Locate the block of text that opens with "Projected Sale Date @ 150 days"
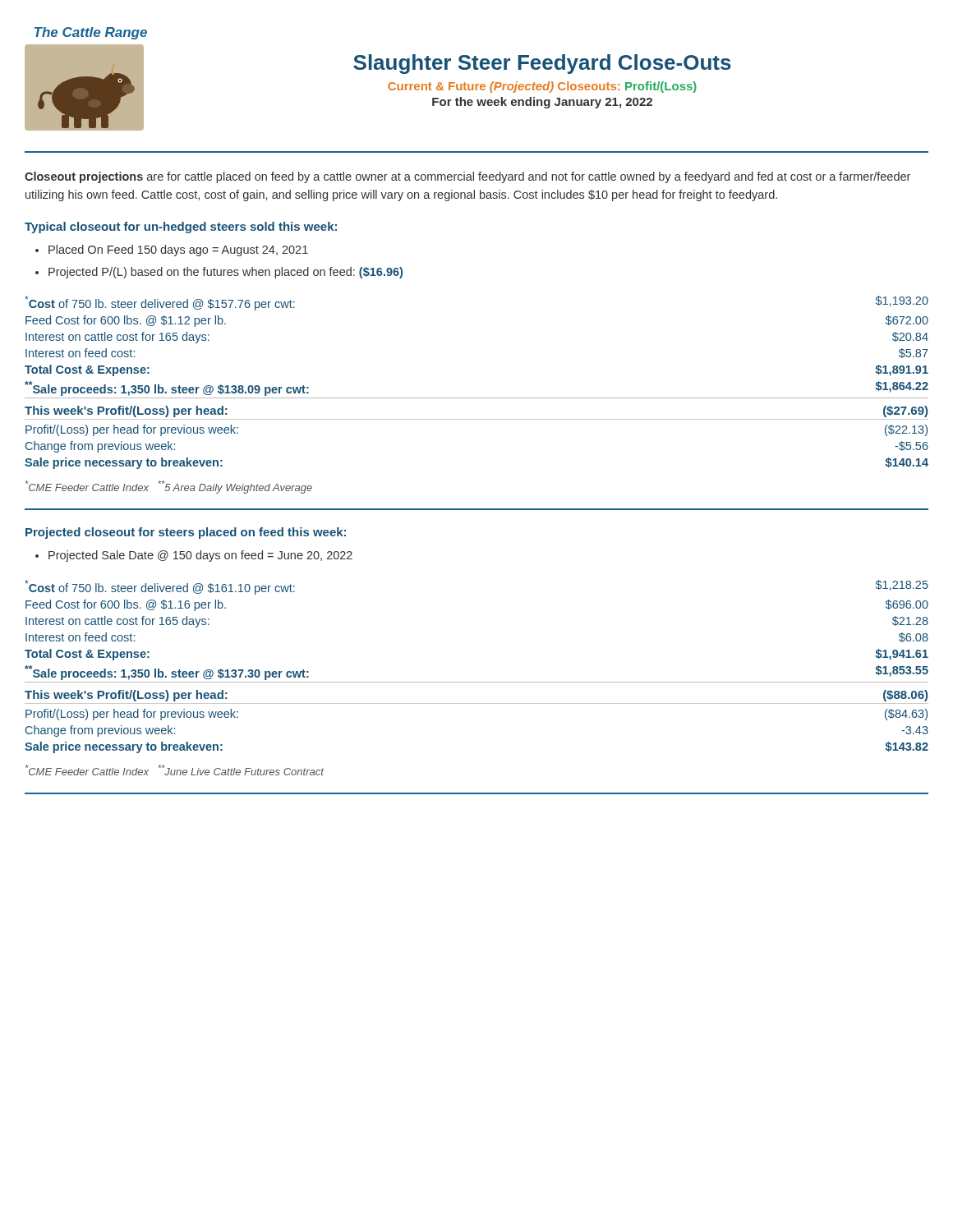The height and width of the screenshot is (1232, 953). (x=200, y=556)
